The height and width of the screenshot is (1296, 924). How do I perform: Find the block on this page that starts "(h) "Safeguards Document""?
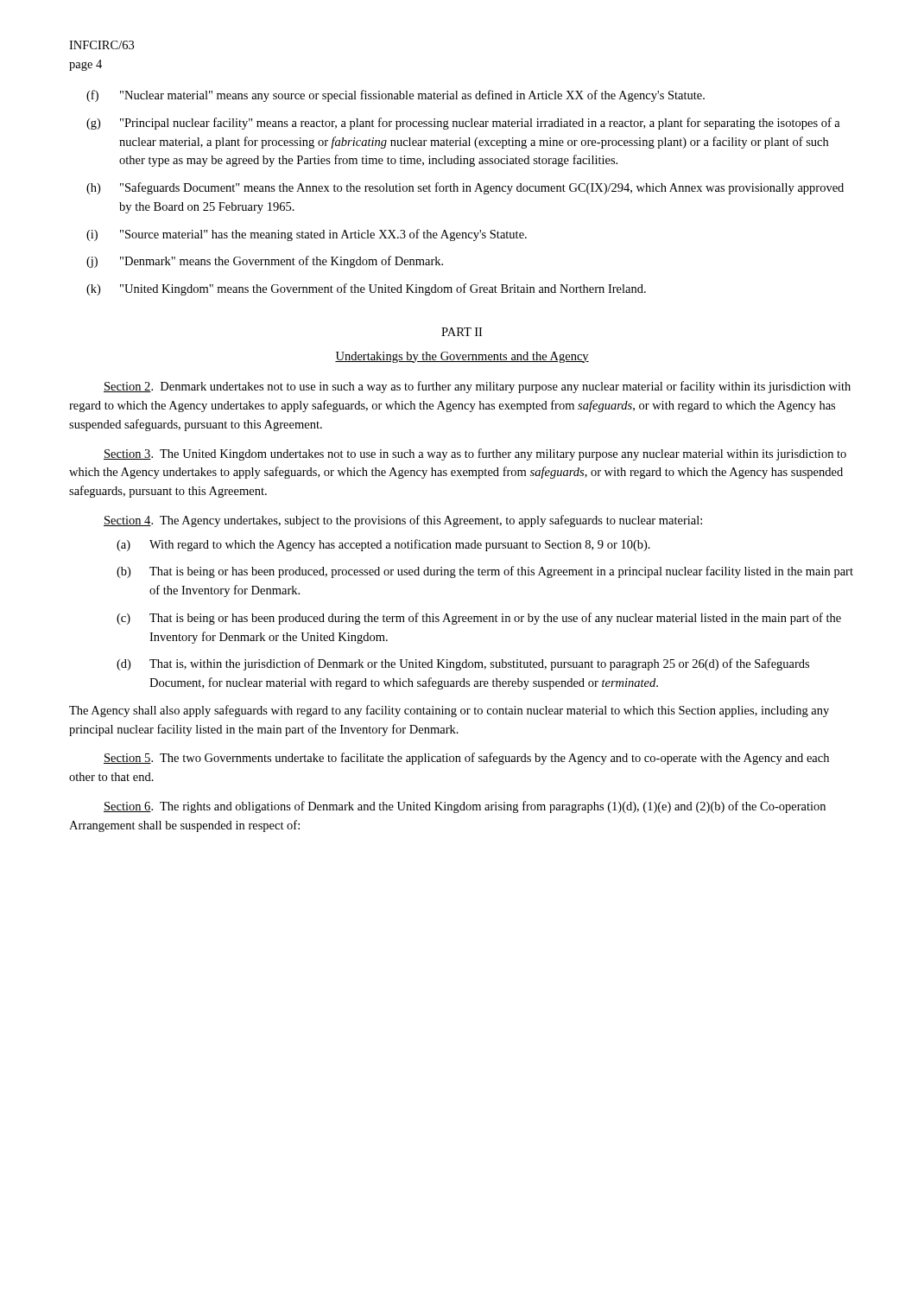pos(471,198)
